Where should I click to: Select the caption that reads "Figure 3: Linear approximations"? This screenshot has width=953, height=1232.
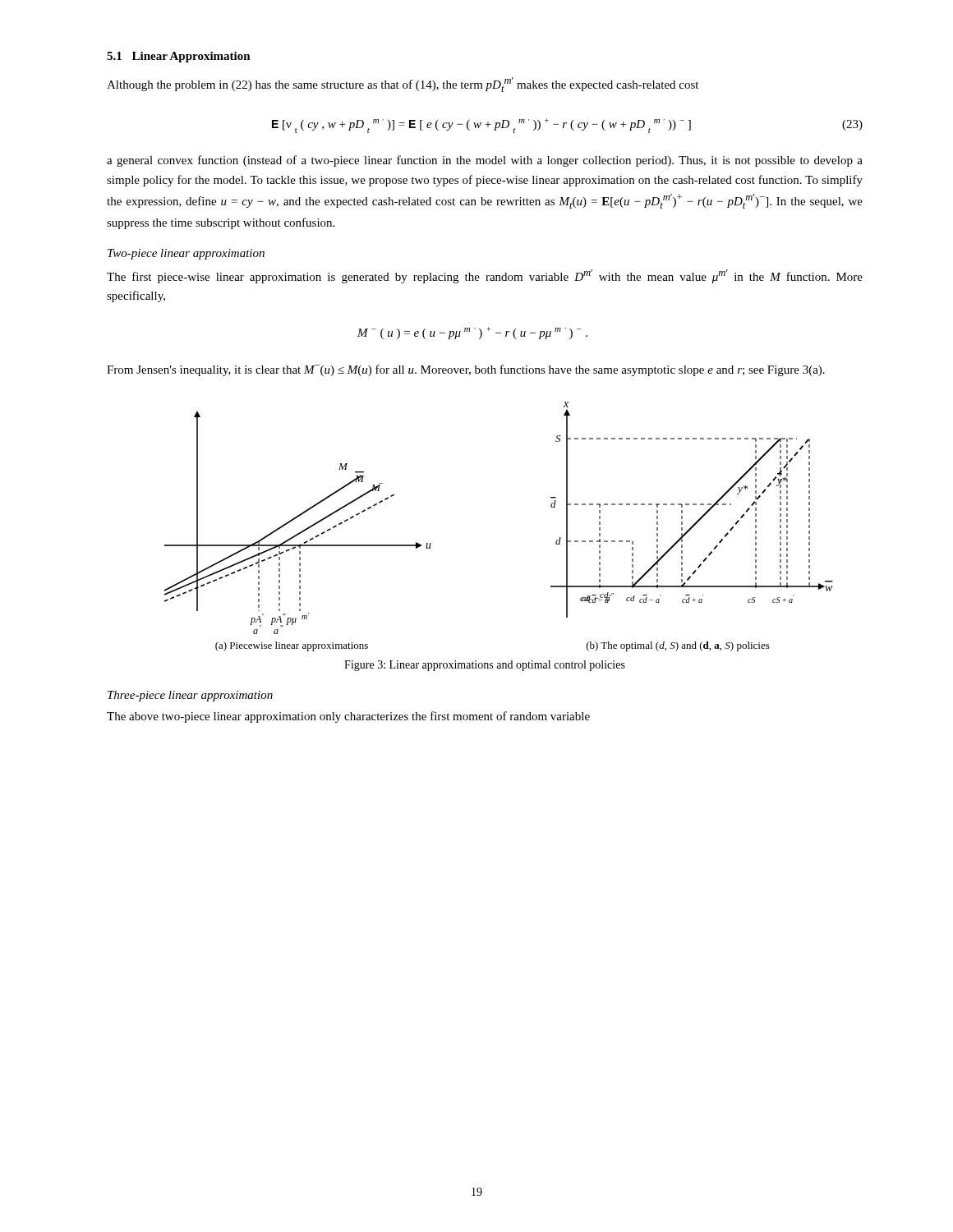[x=485, y=665]
